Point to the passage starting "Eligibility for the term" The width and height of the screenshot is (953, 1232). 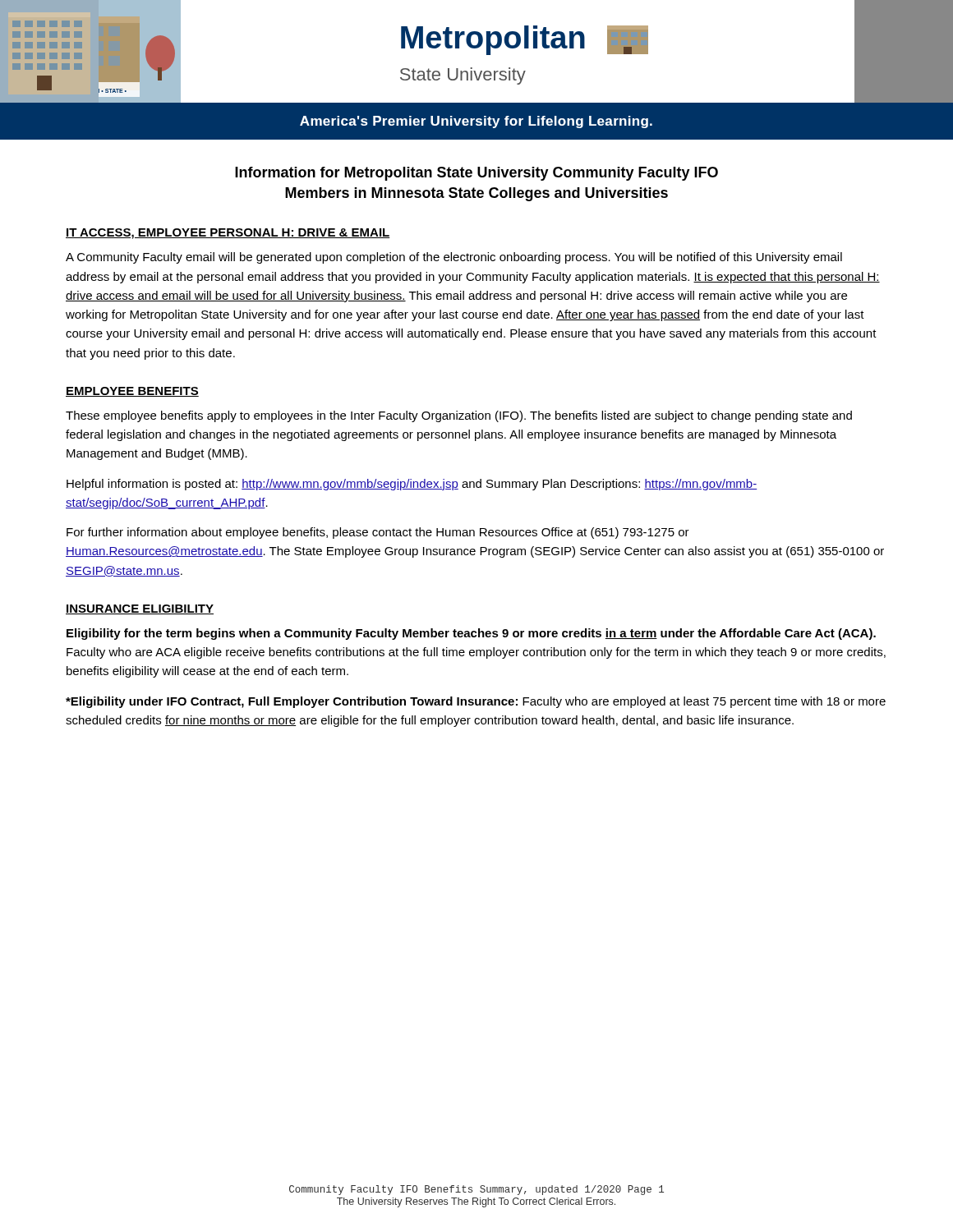(x=476, y=652)
